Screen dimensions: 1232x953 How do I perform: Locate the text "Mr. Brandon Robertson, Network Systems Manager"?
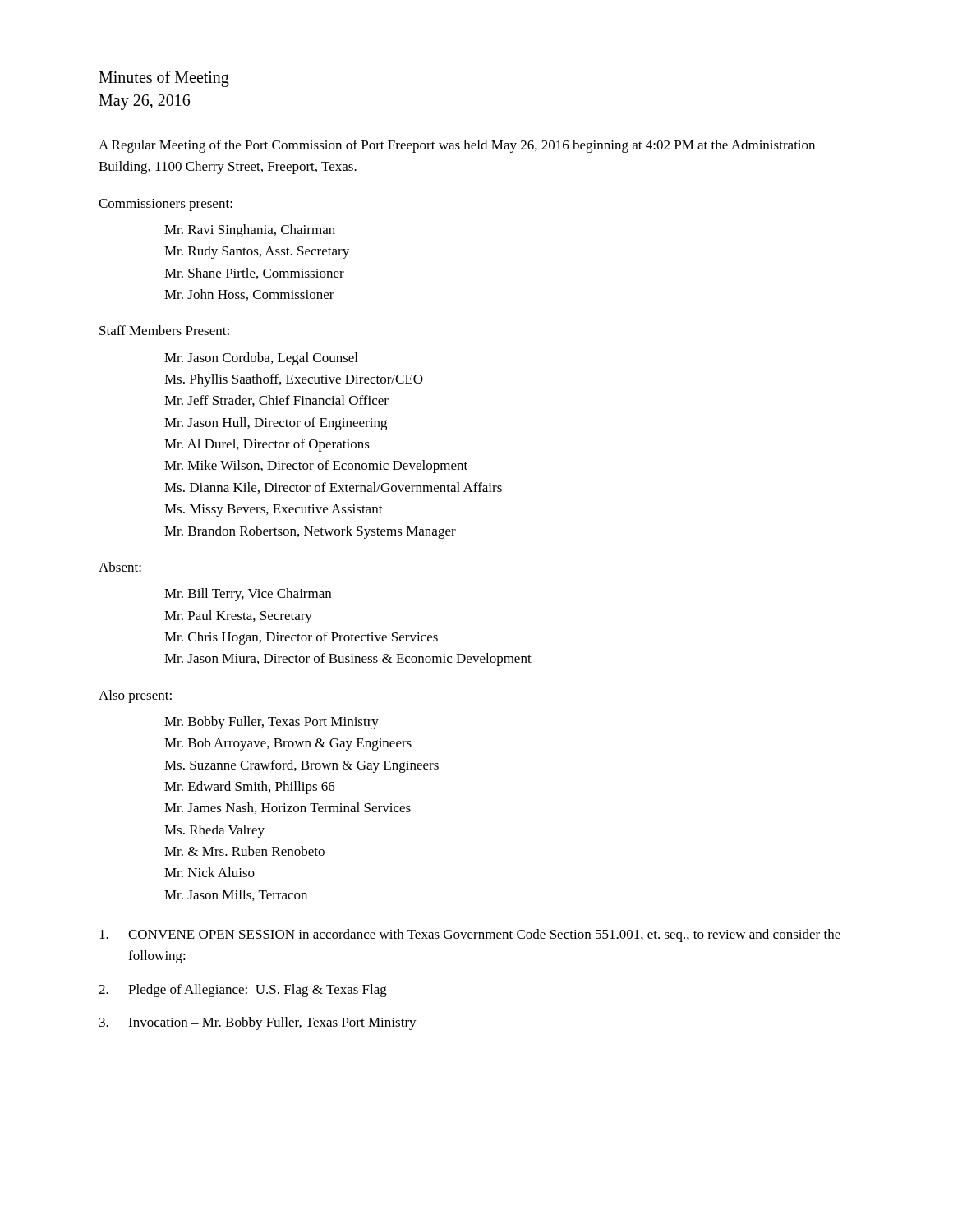pyautogui.click(x=310, y=531)
